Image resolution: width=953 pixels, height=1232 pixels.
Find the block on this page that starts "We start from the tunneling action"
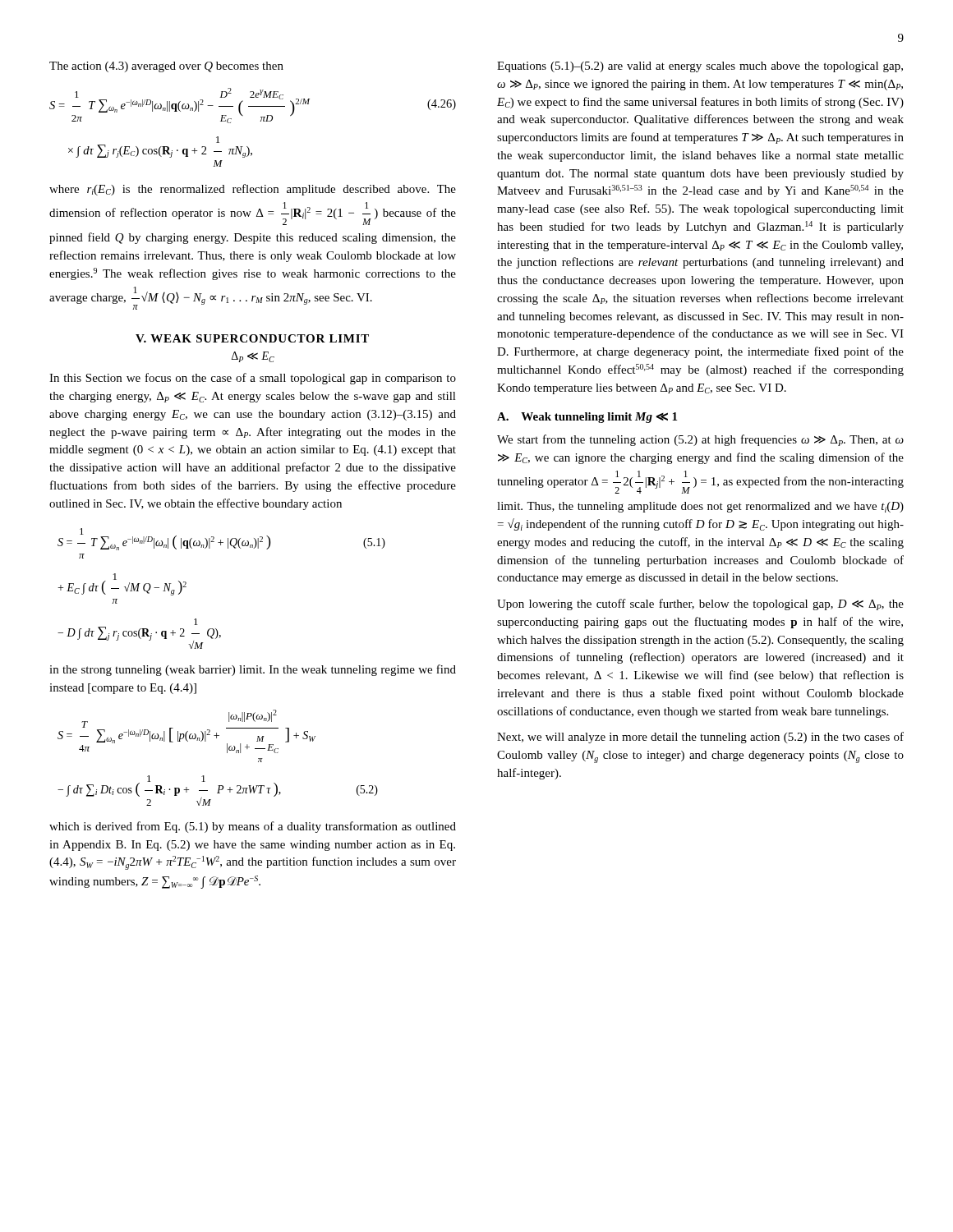point(700,509)
